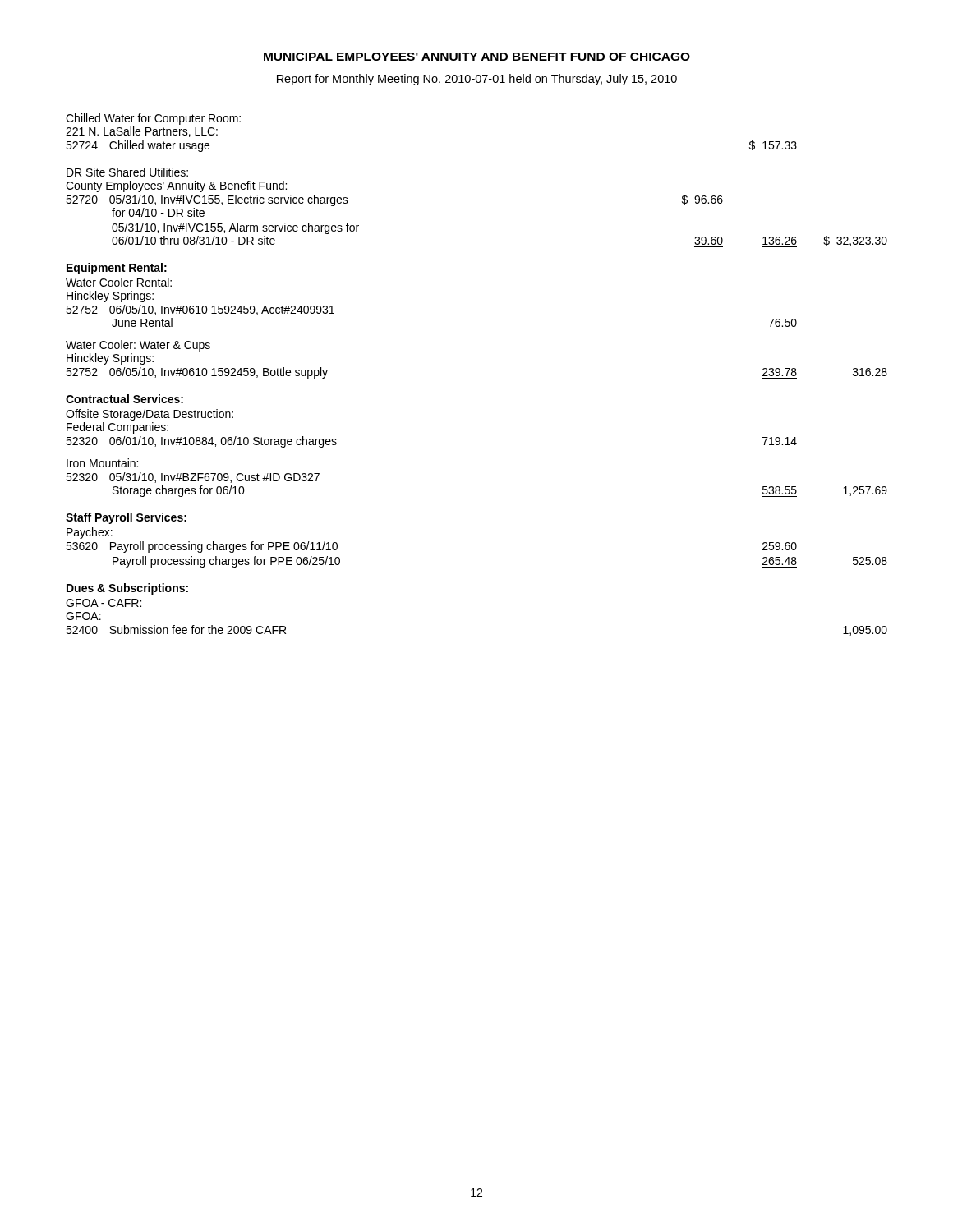
Task: Click on the section header that says "Dues & Subscriptions:"
Action: (x=127, y=588)
